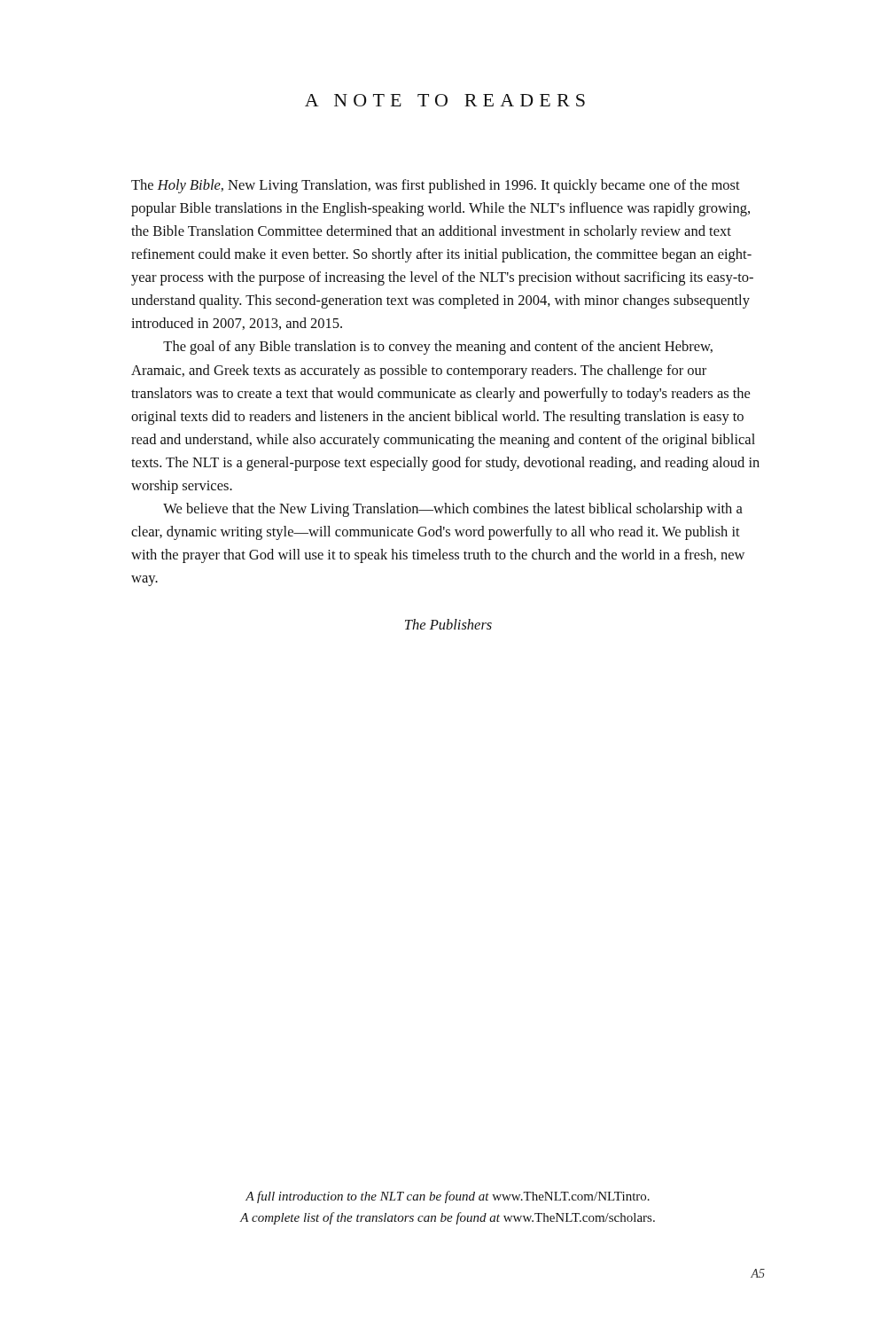Locate the region starting "The Publishers"
The height and width of the screenshot is (1330, 896).
click(x=448, y=625)
